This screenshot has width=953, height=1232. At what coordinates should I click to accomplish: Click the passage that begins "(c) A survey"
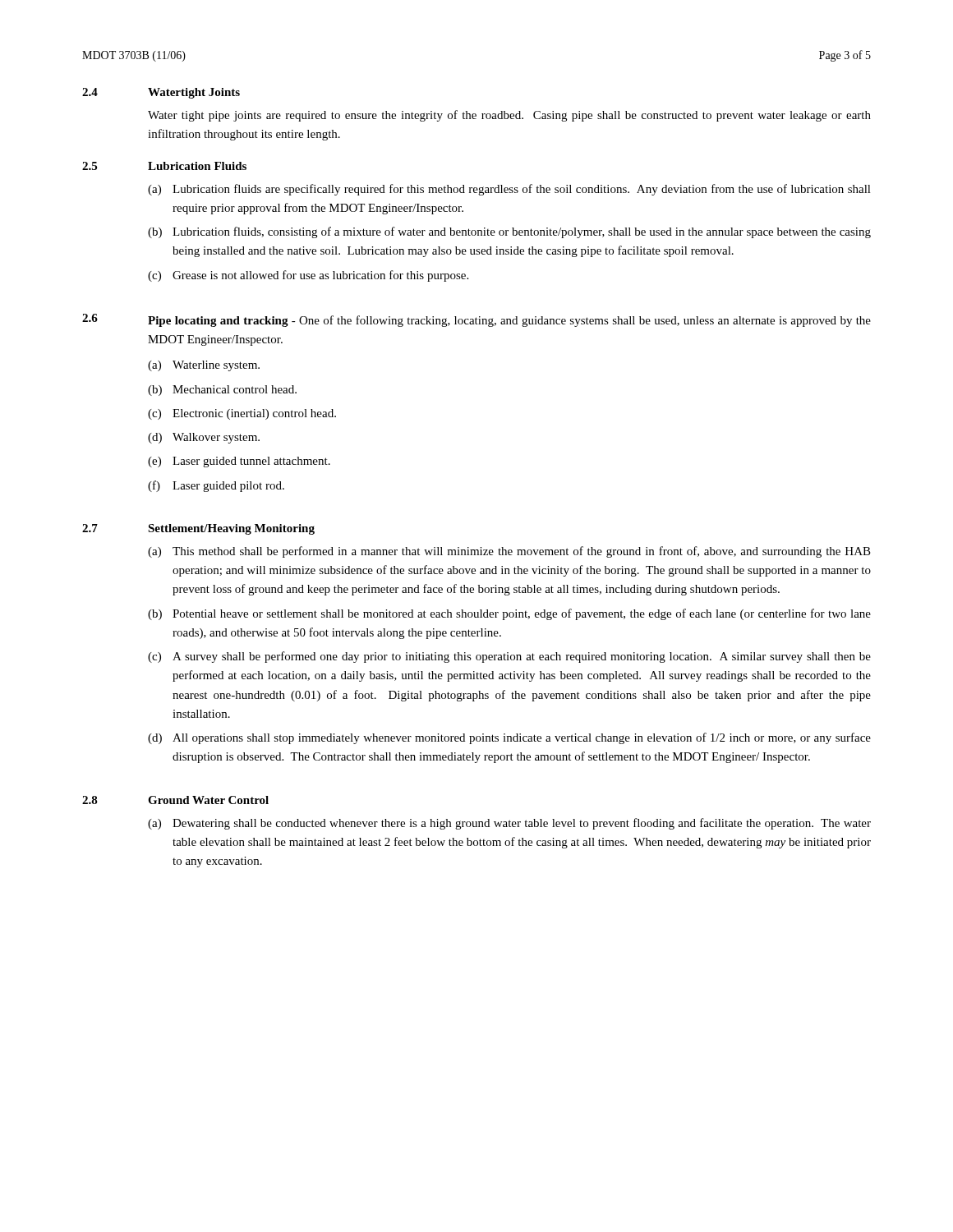[509, 685]
